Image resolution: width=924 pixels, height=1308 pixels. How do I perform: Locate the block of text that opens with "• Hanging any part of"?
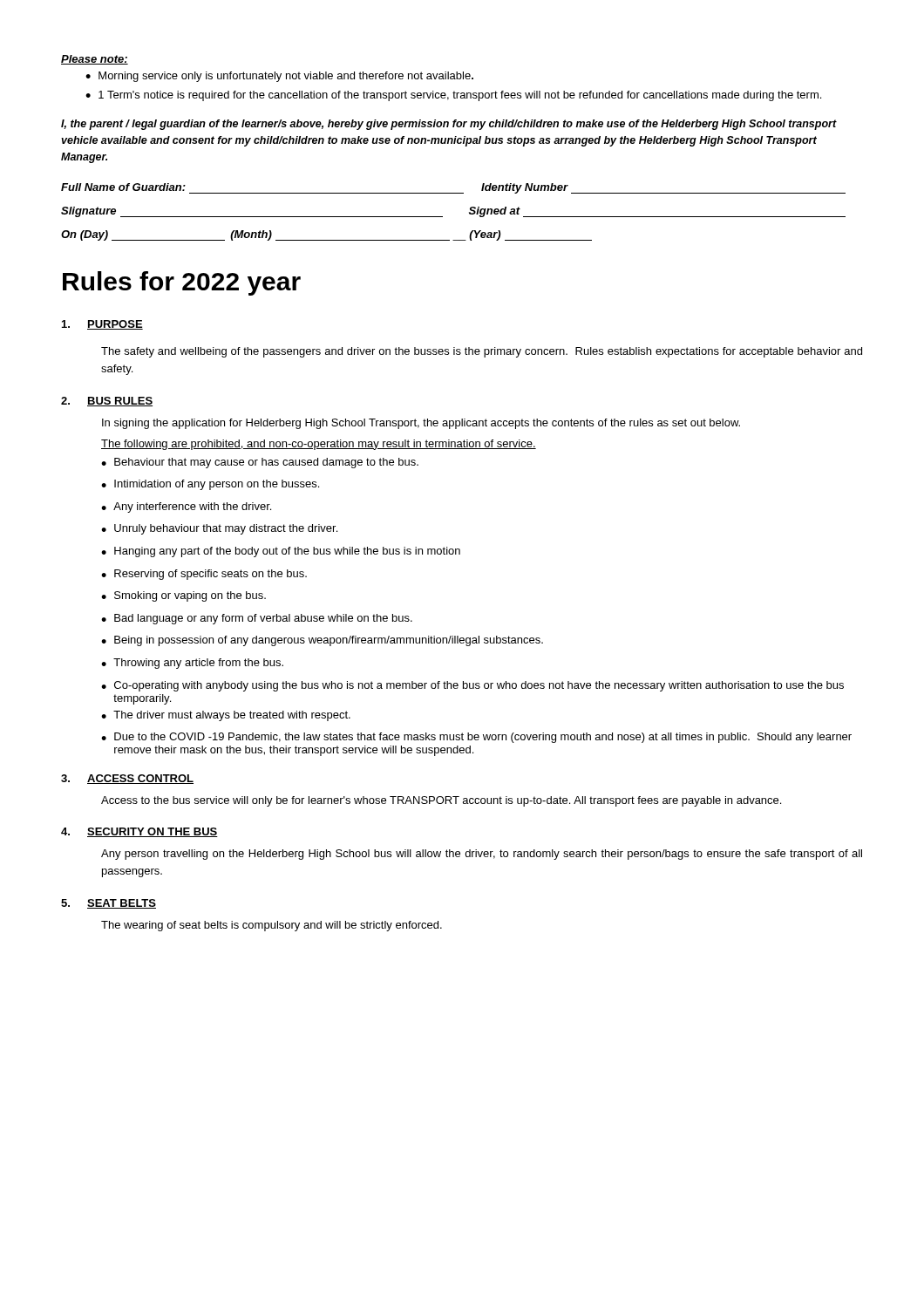coord(281,554)
